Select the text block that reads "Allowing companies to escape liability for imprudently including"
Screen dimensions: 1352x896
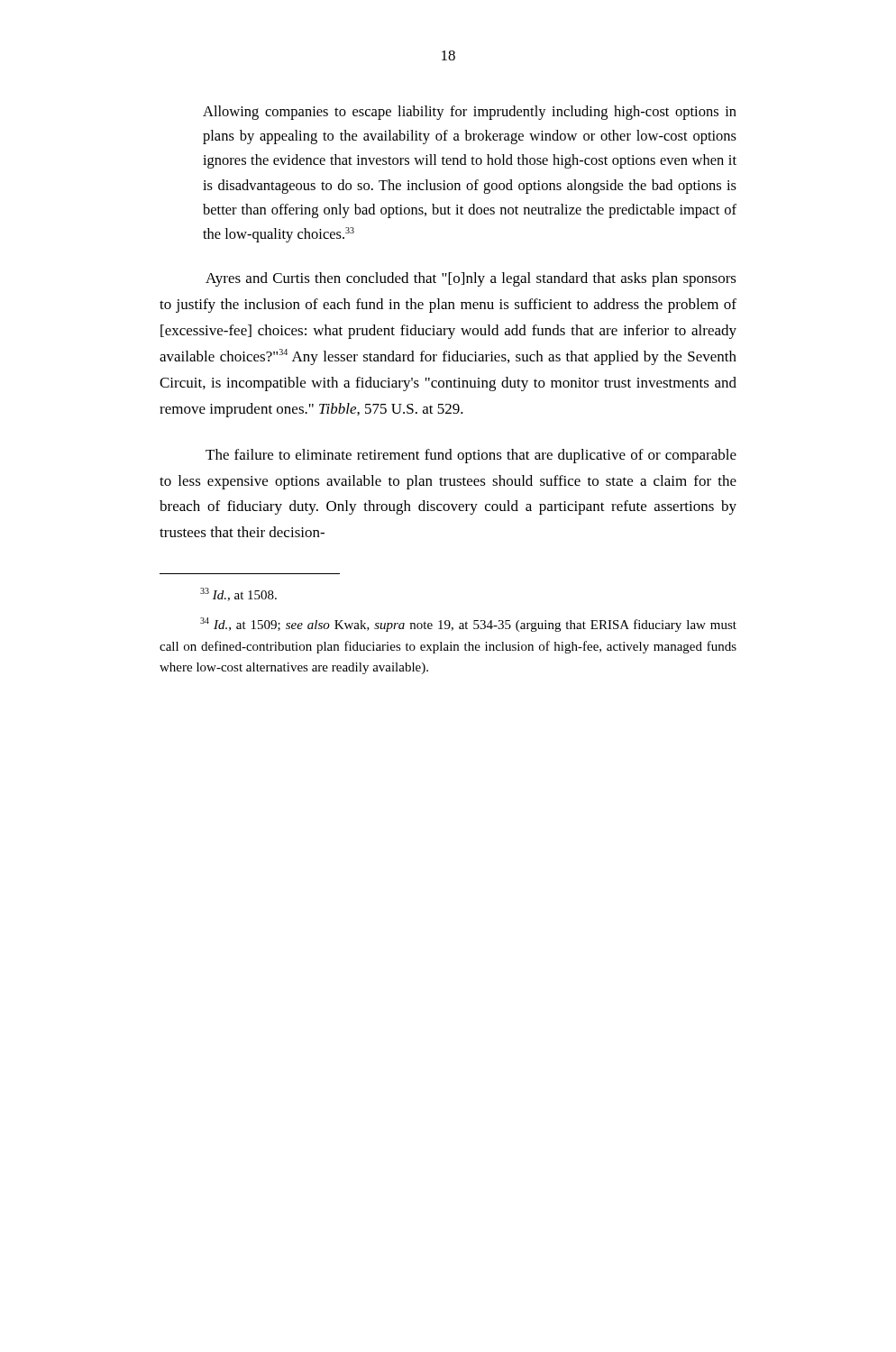(x=470, y=173)
